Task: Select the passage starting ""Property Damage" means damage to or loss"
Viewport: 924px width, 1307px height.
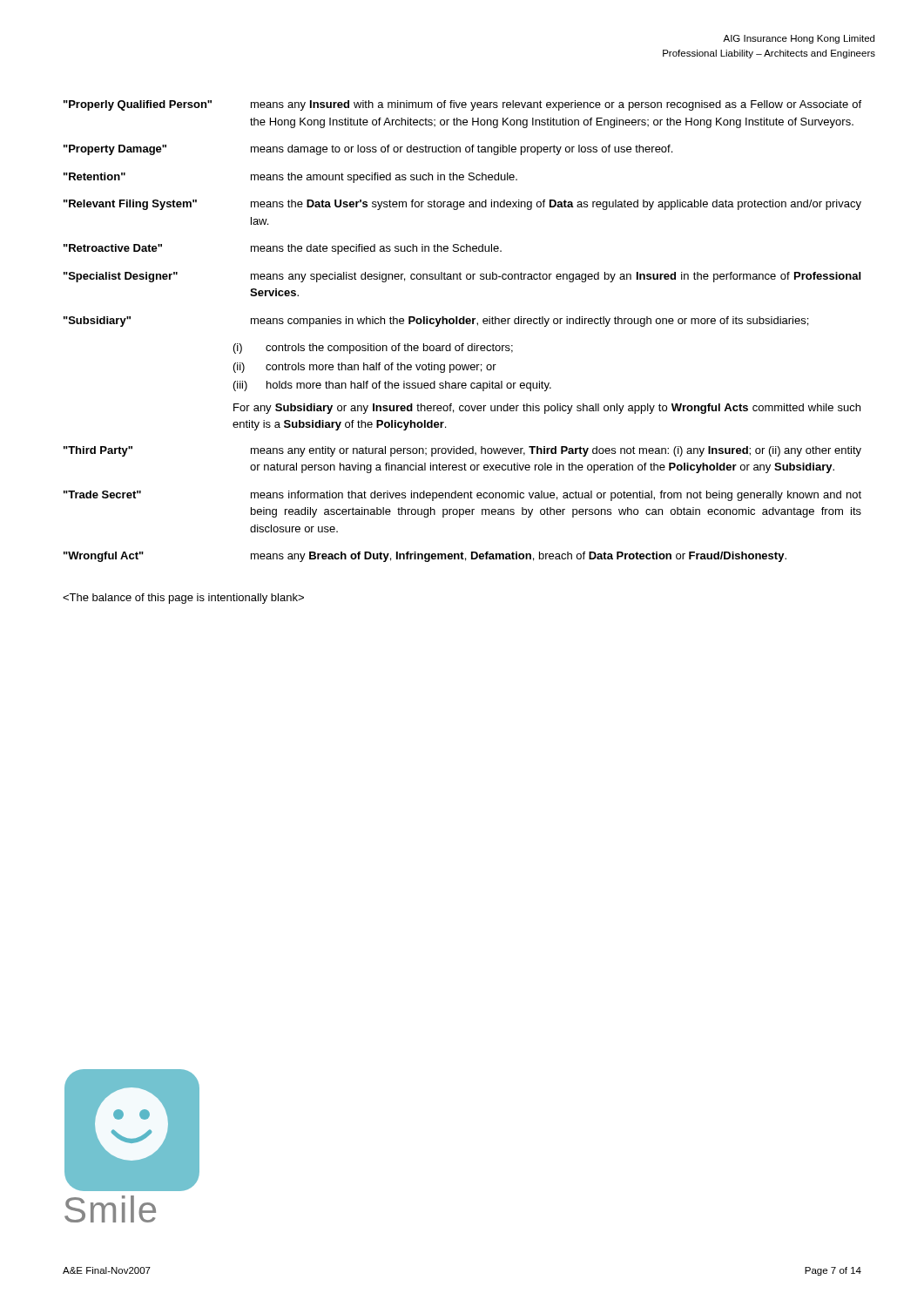Action: coord(462,149)
